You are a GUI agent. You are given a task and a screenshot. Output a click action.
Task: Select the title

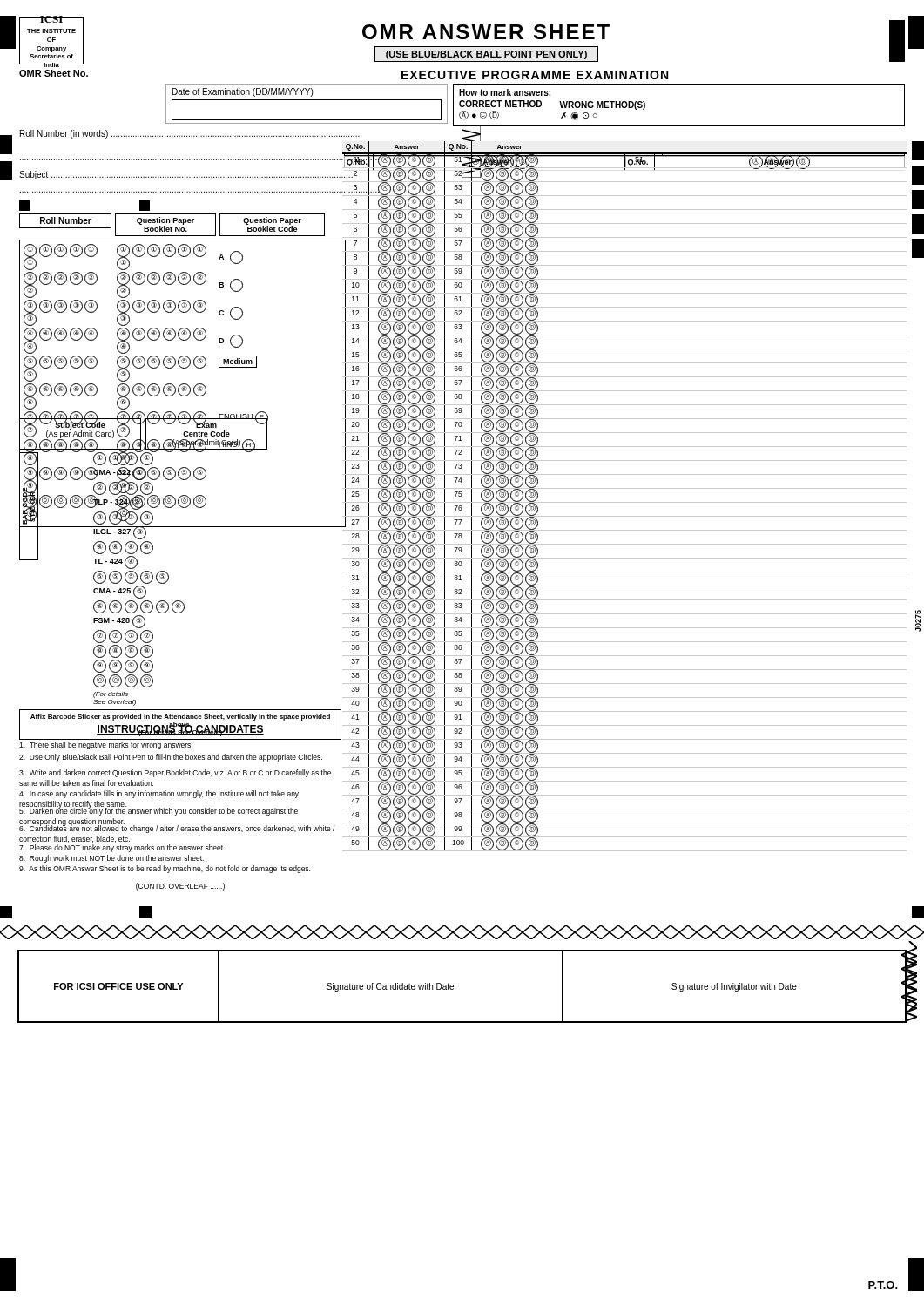[462, 41]
